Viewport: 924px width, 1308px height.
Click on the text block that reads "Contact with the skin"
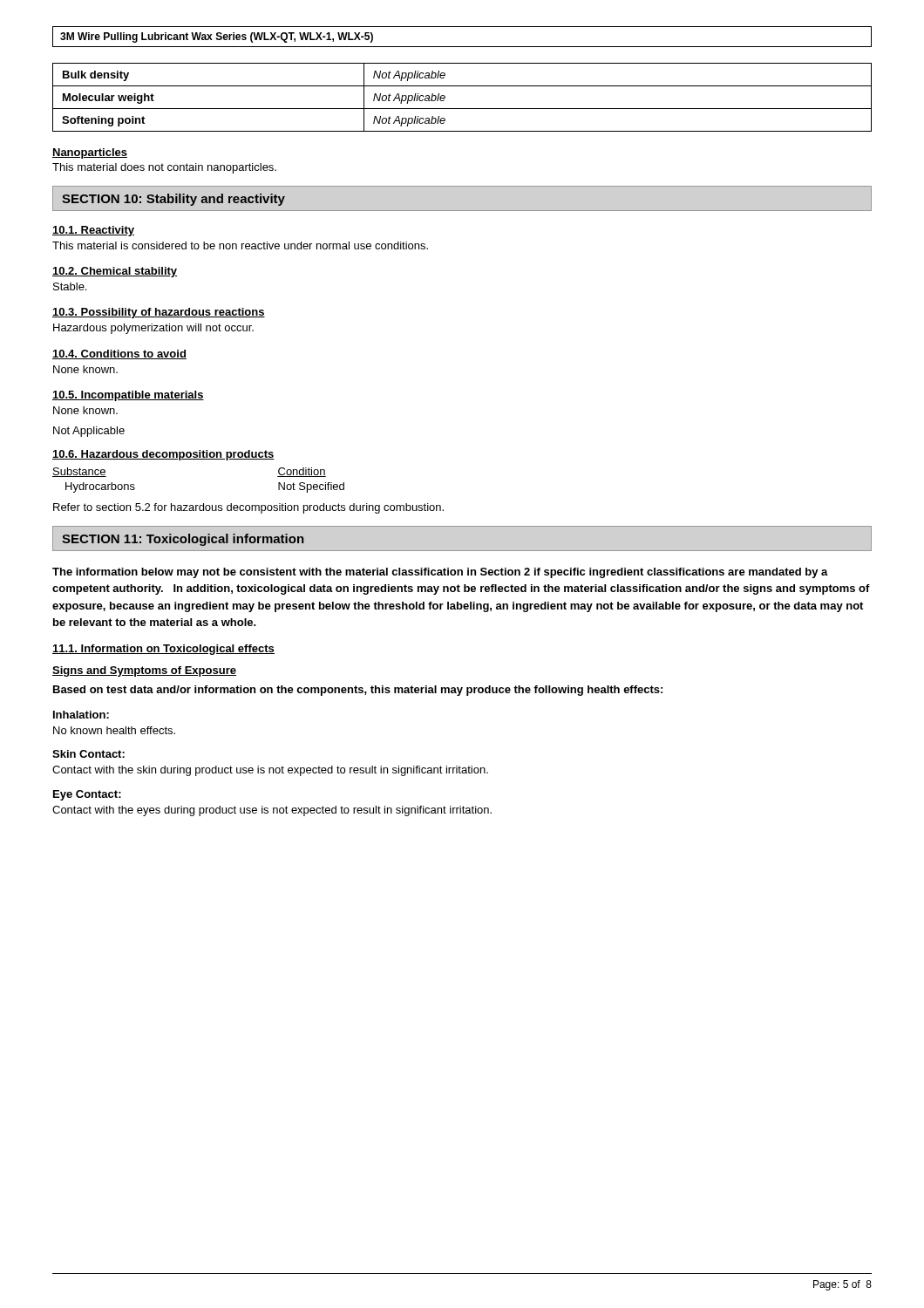point(271,770)
